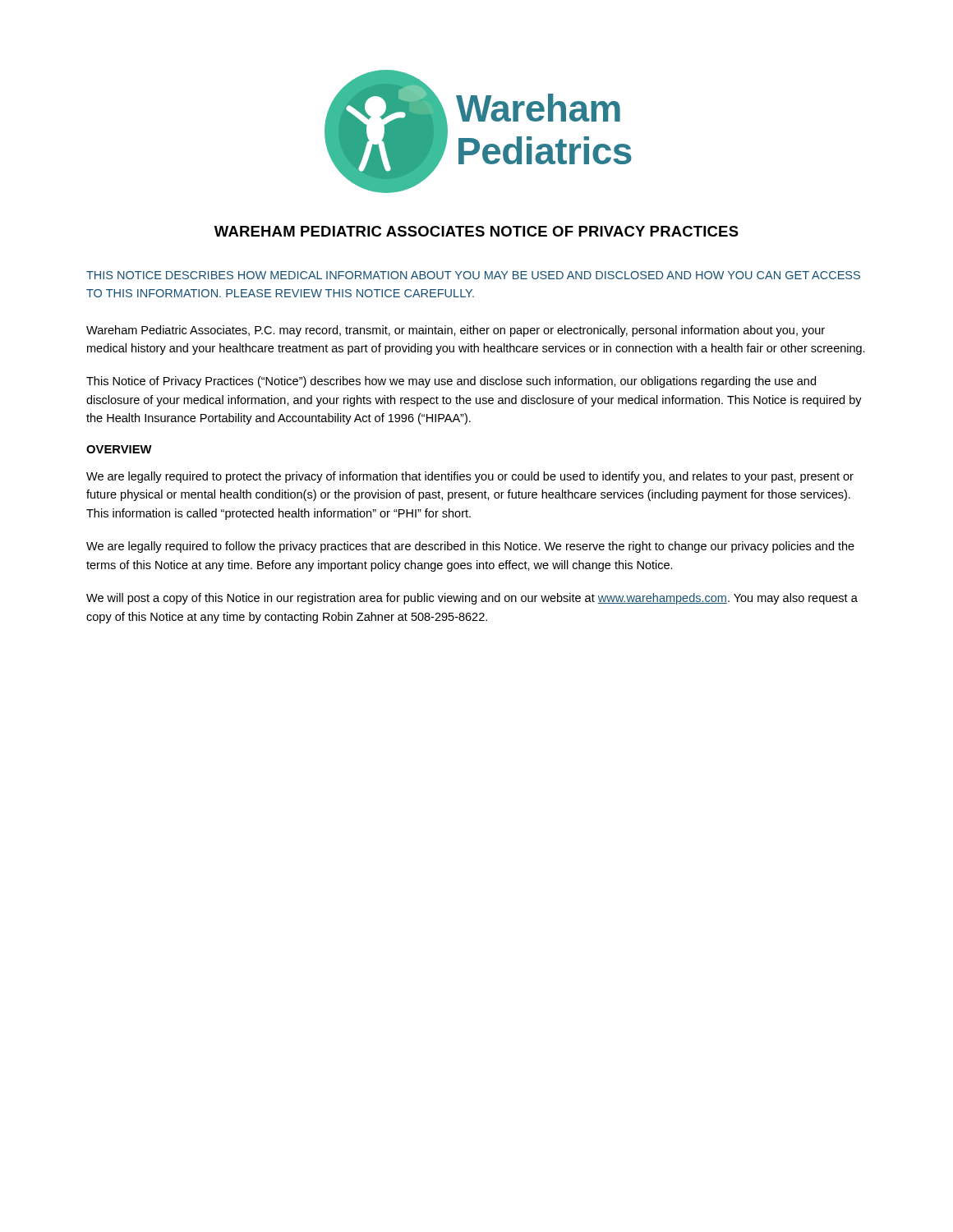The image size is (953, 1232).
Task: Navigate to the element starting "Wareham Pediatric Associates, P.C. may record, transmit,"
Action: pyautogui.click(x=476, y=339)
